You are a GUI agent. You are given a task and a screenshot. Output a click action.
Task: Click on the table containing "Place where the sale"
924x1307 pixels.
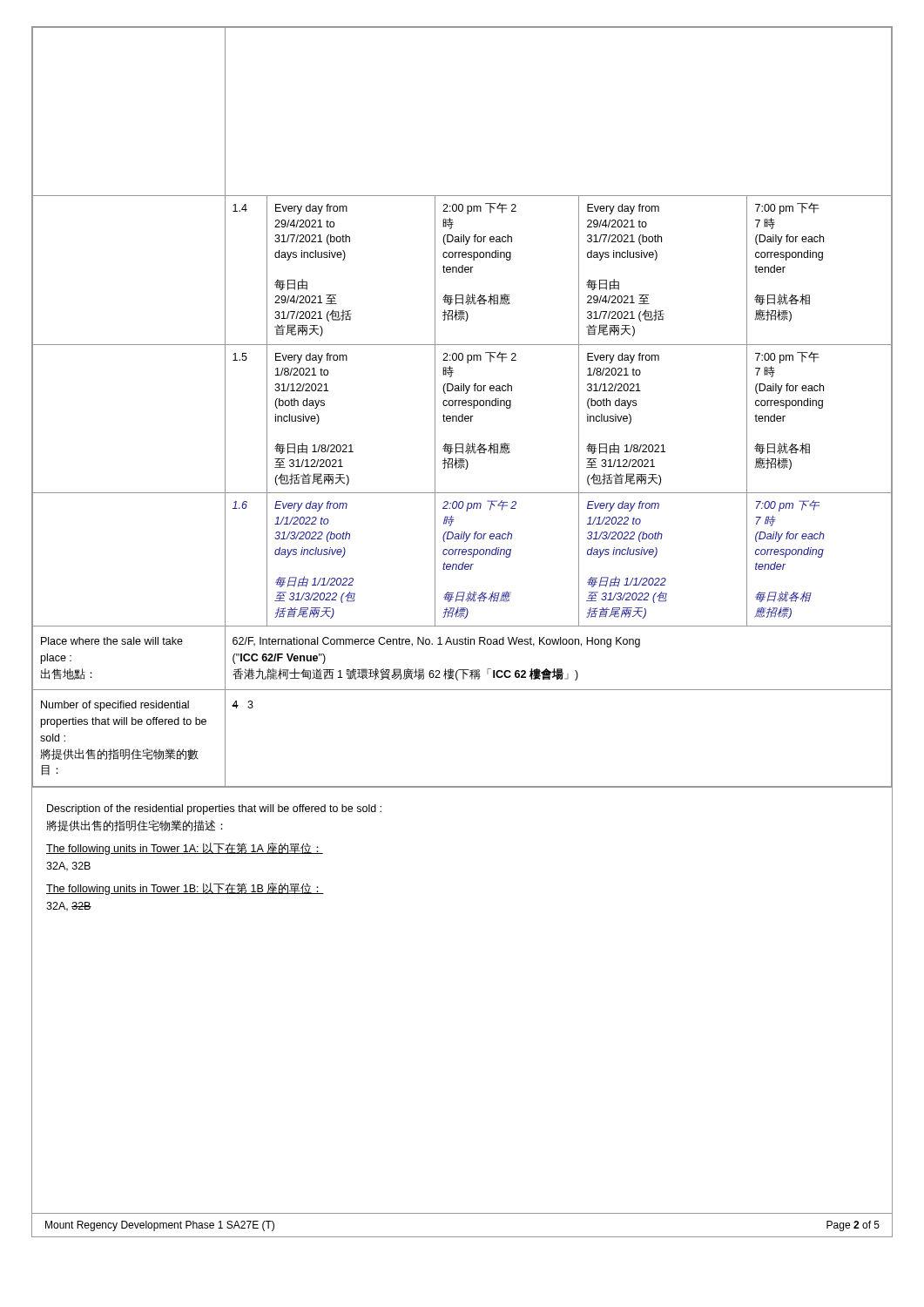click(462, 407)
